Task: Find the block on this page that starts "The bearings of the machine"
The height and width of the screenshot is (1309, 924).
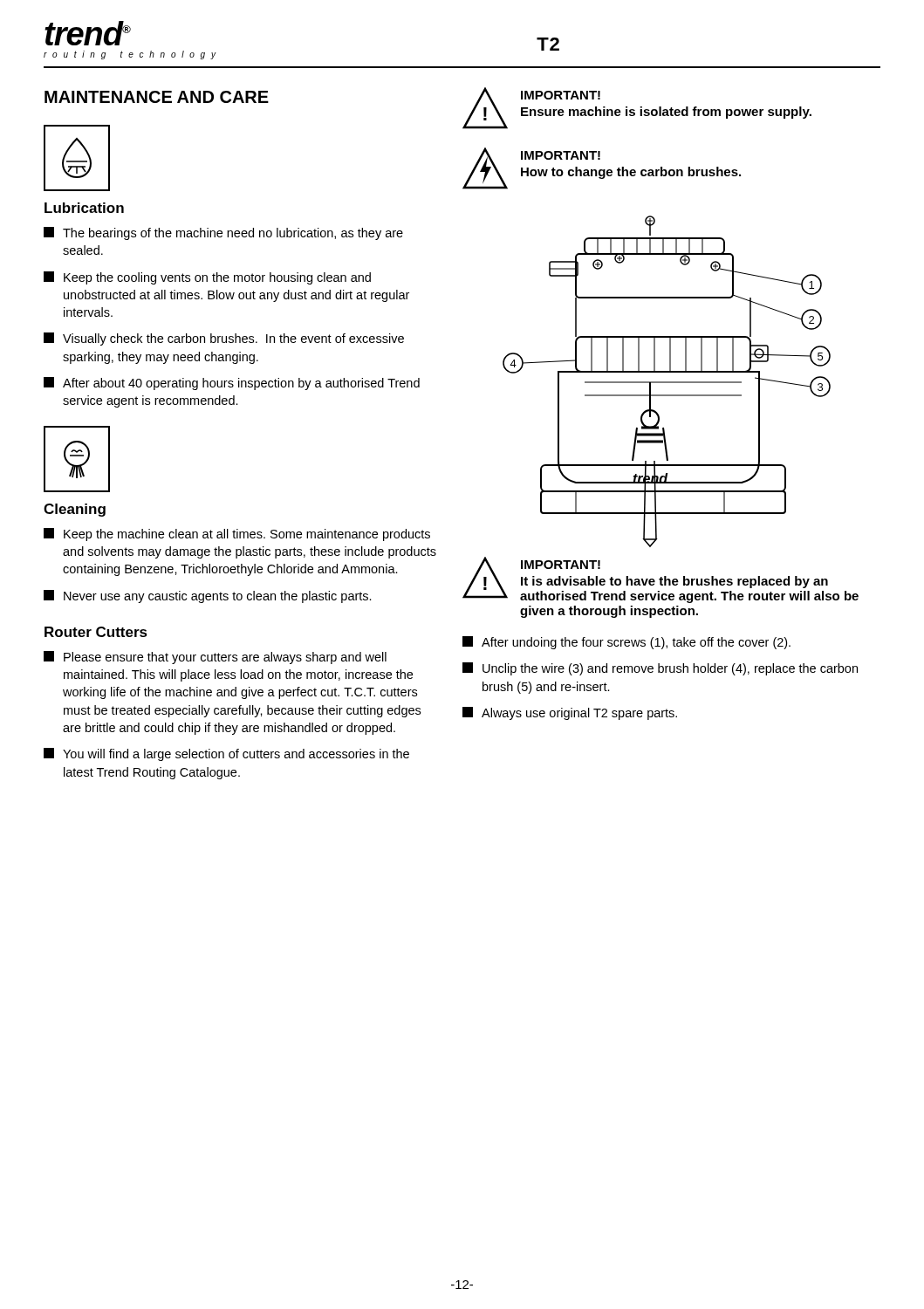Action: [240, 242]
